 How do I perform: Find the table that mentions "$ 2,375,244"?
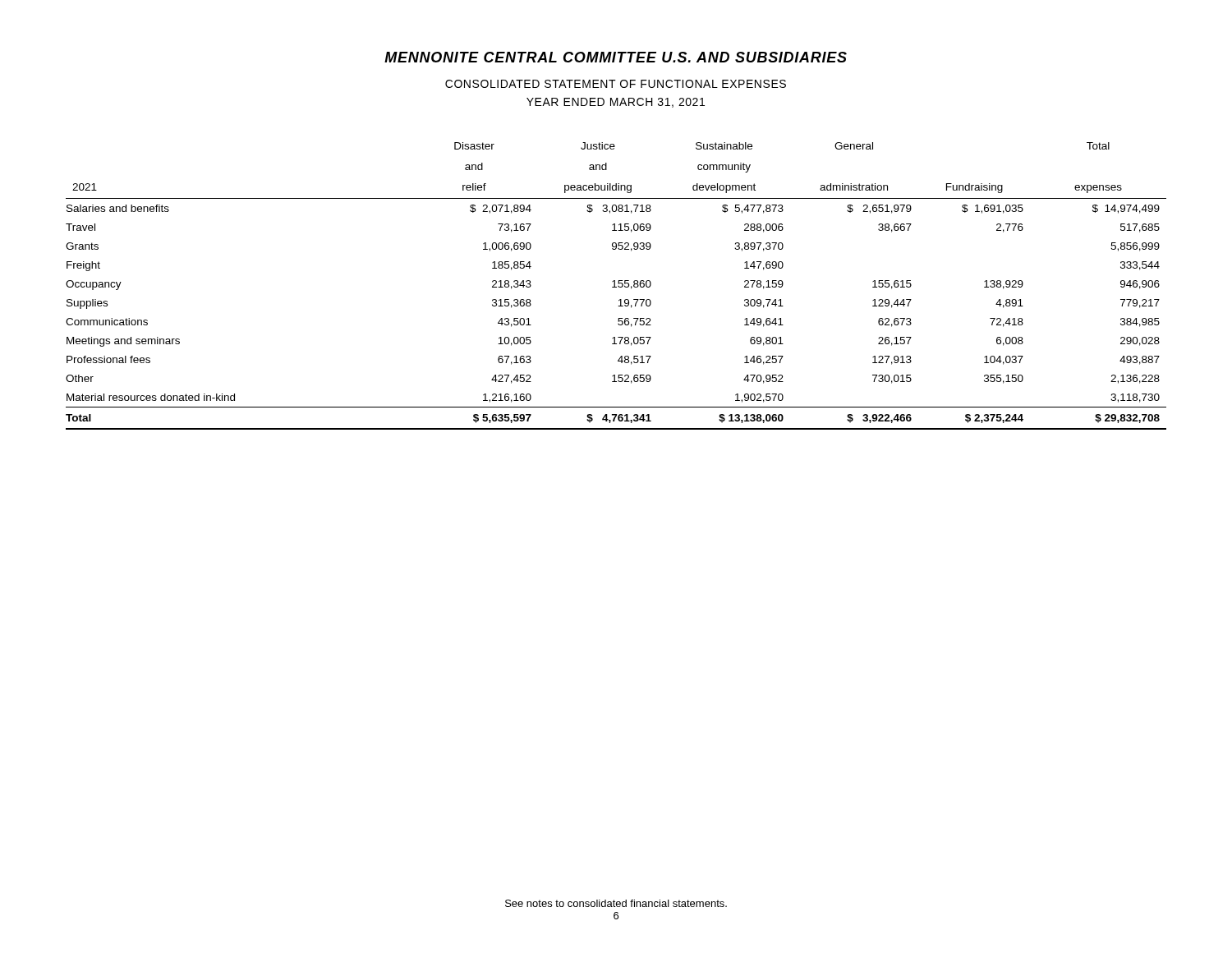616,283
